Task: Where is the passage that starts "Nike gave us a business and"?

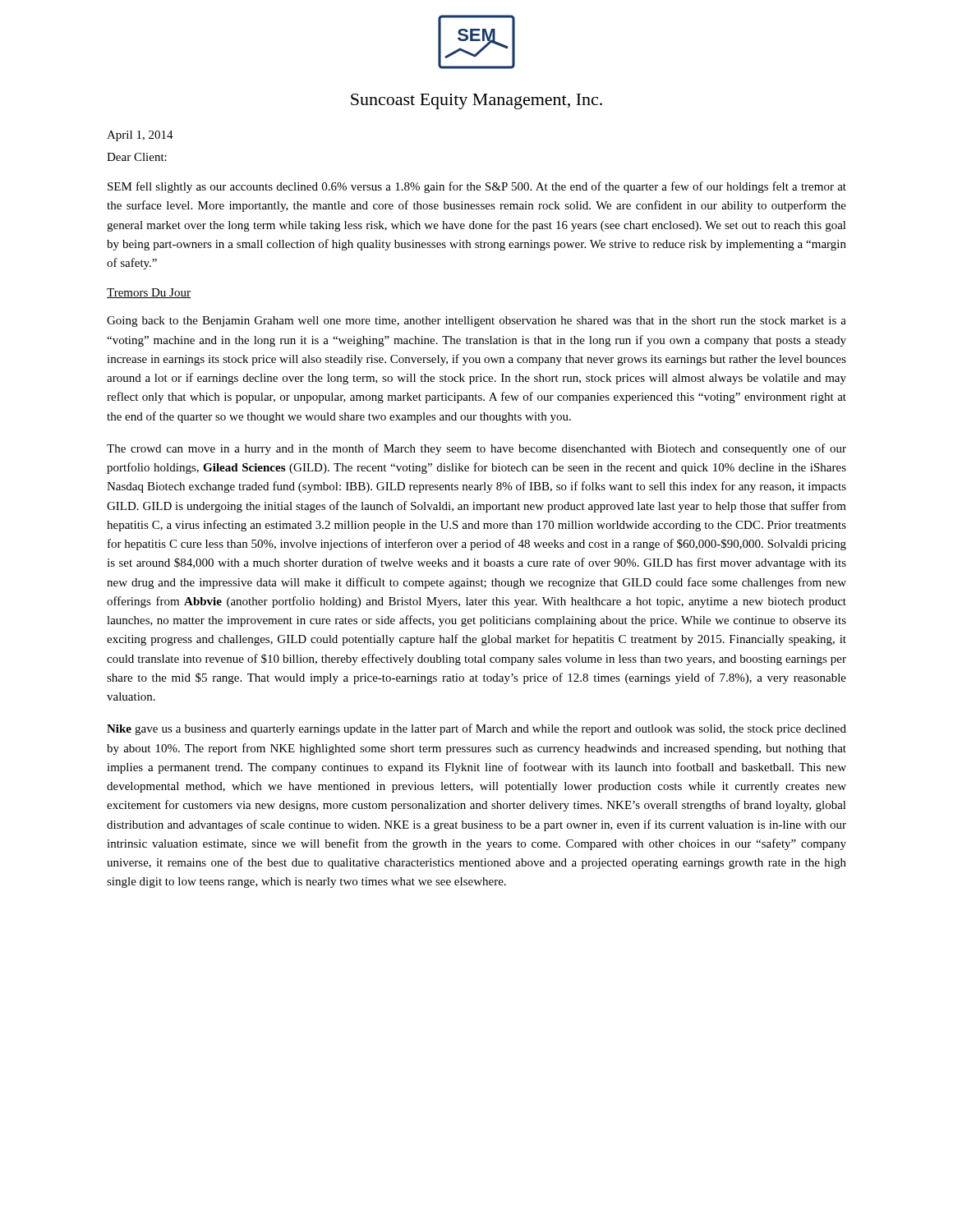Action: click(x=476, y=805)
